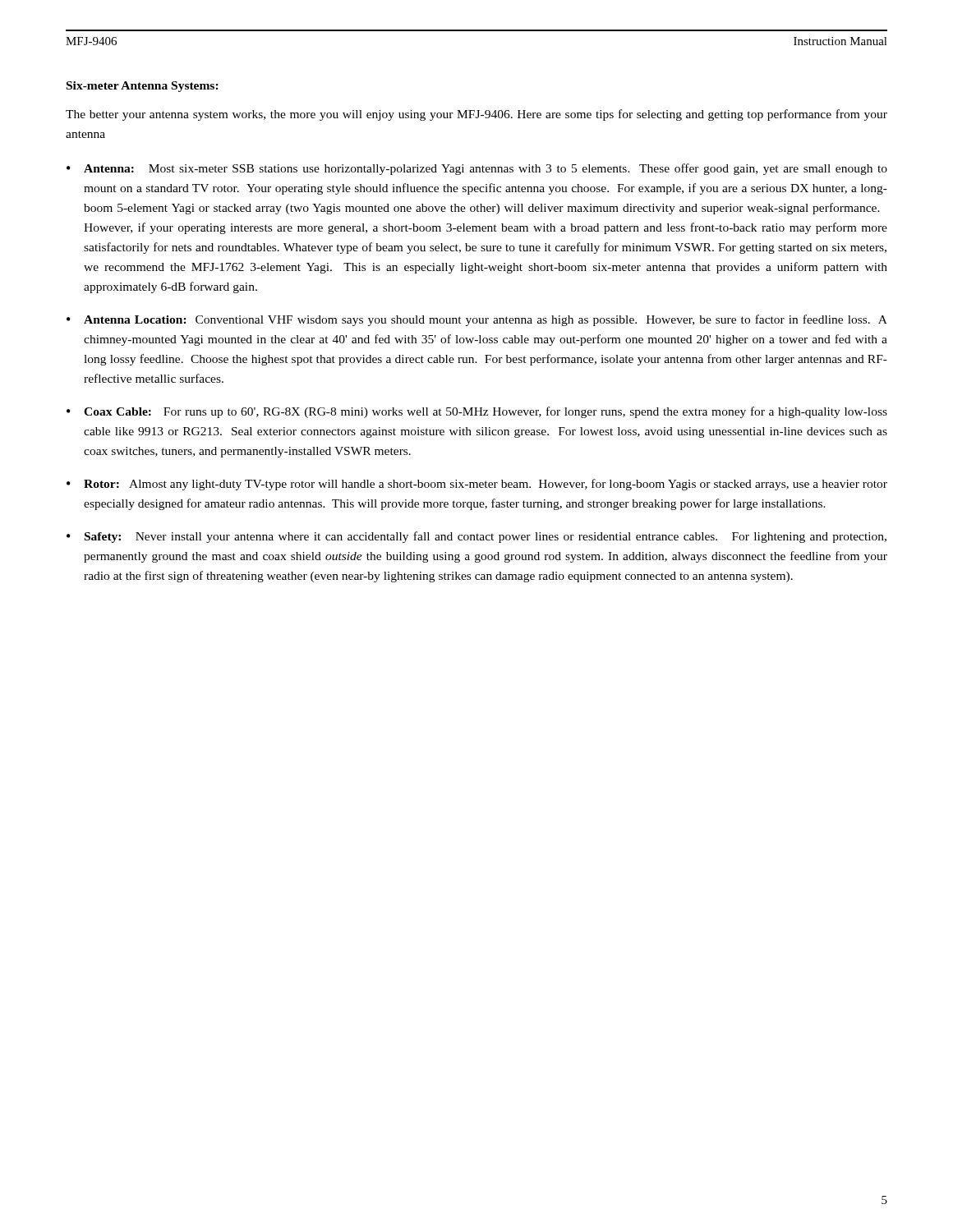953x1232 pixels.
Task: Select the region starting "The better your"
Action: [476, 124]
